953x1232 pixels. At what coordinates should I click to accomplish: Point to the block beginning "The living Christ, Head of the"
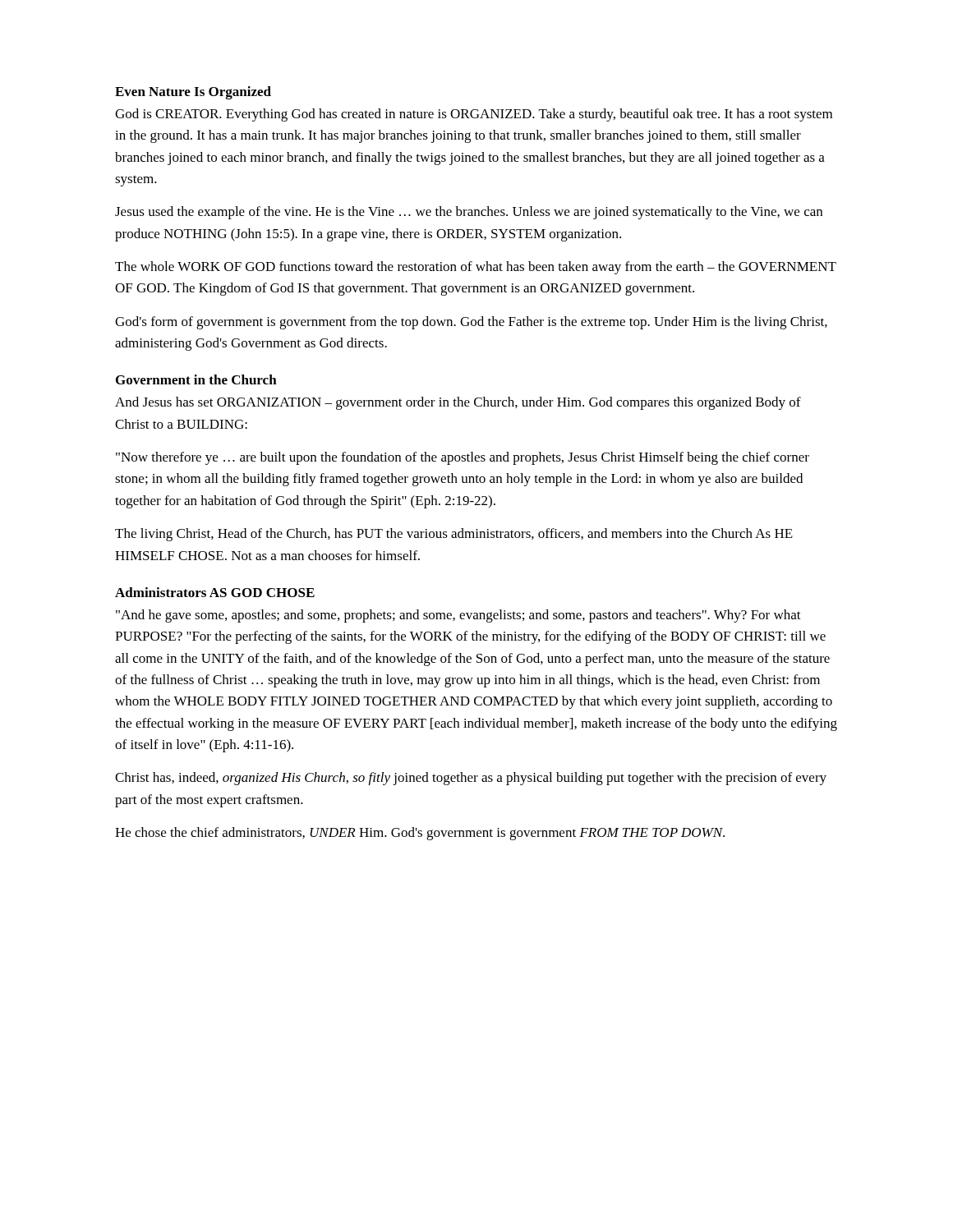tap(454, 544)
